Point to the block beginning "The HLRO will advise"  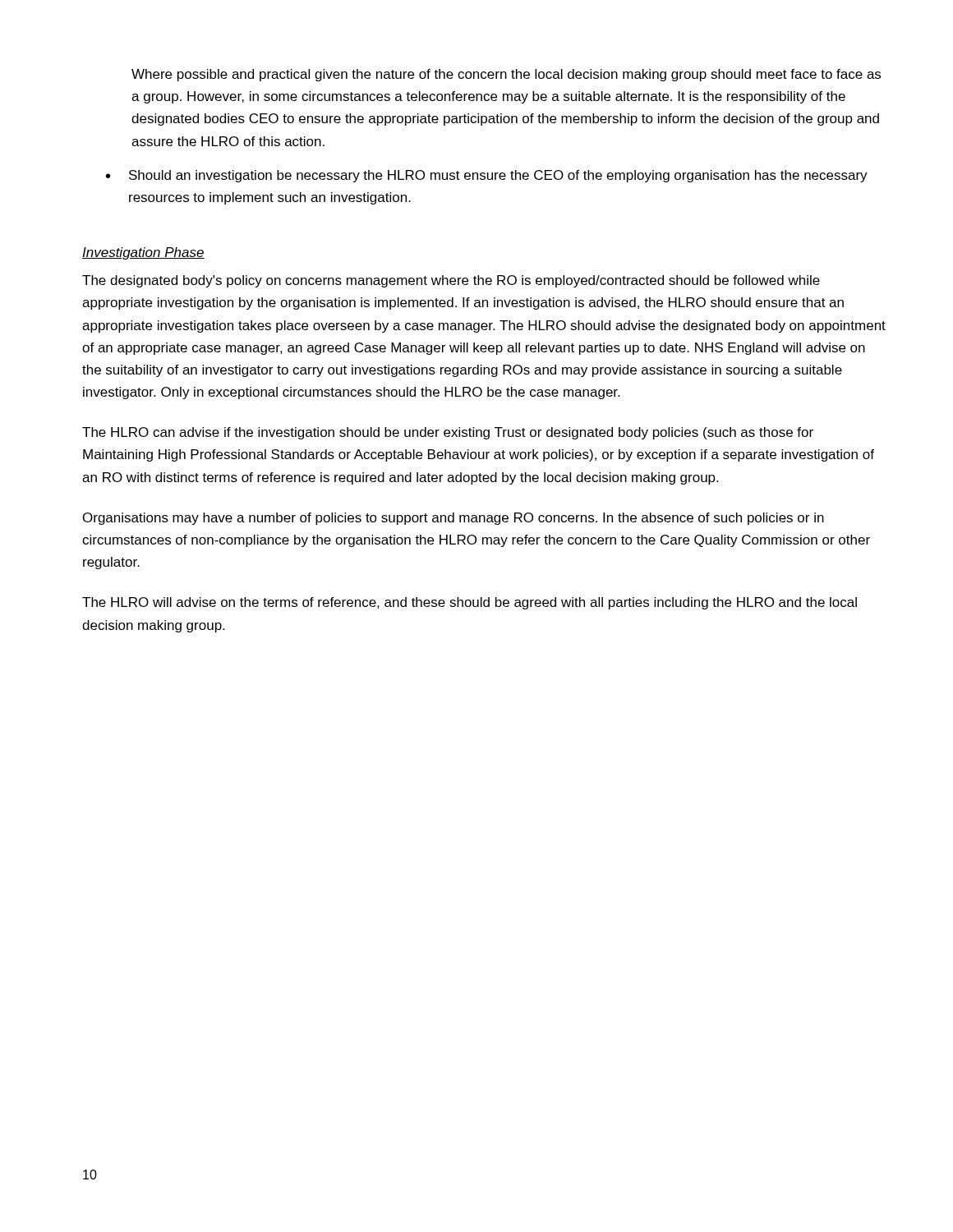[x=485, y=614]
